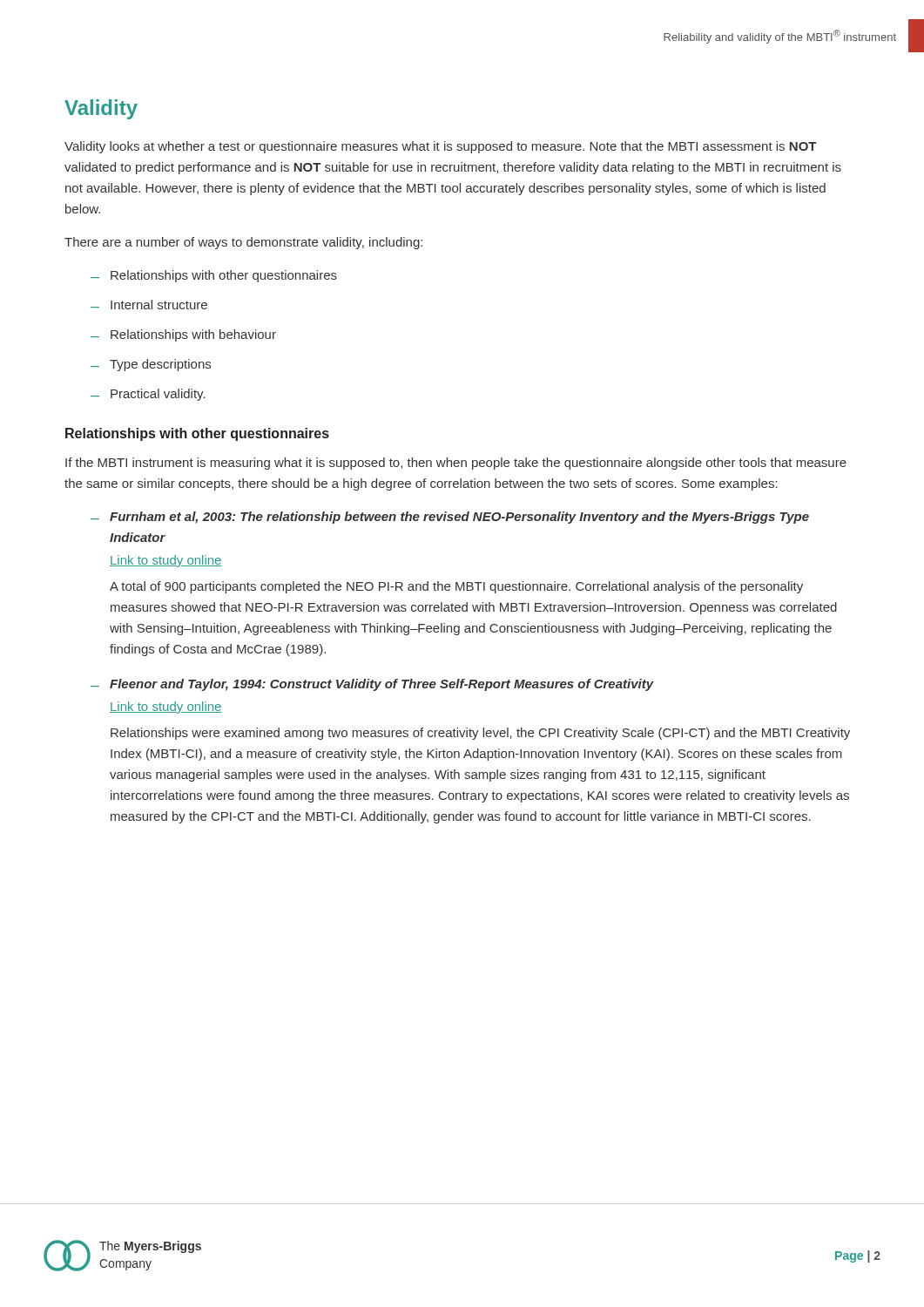Click the passage that begins "Validity looks at whether a test or questionnaire"

coord(453,177)
